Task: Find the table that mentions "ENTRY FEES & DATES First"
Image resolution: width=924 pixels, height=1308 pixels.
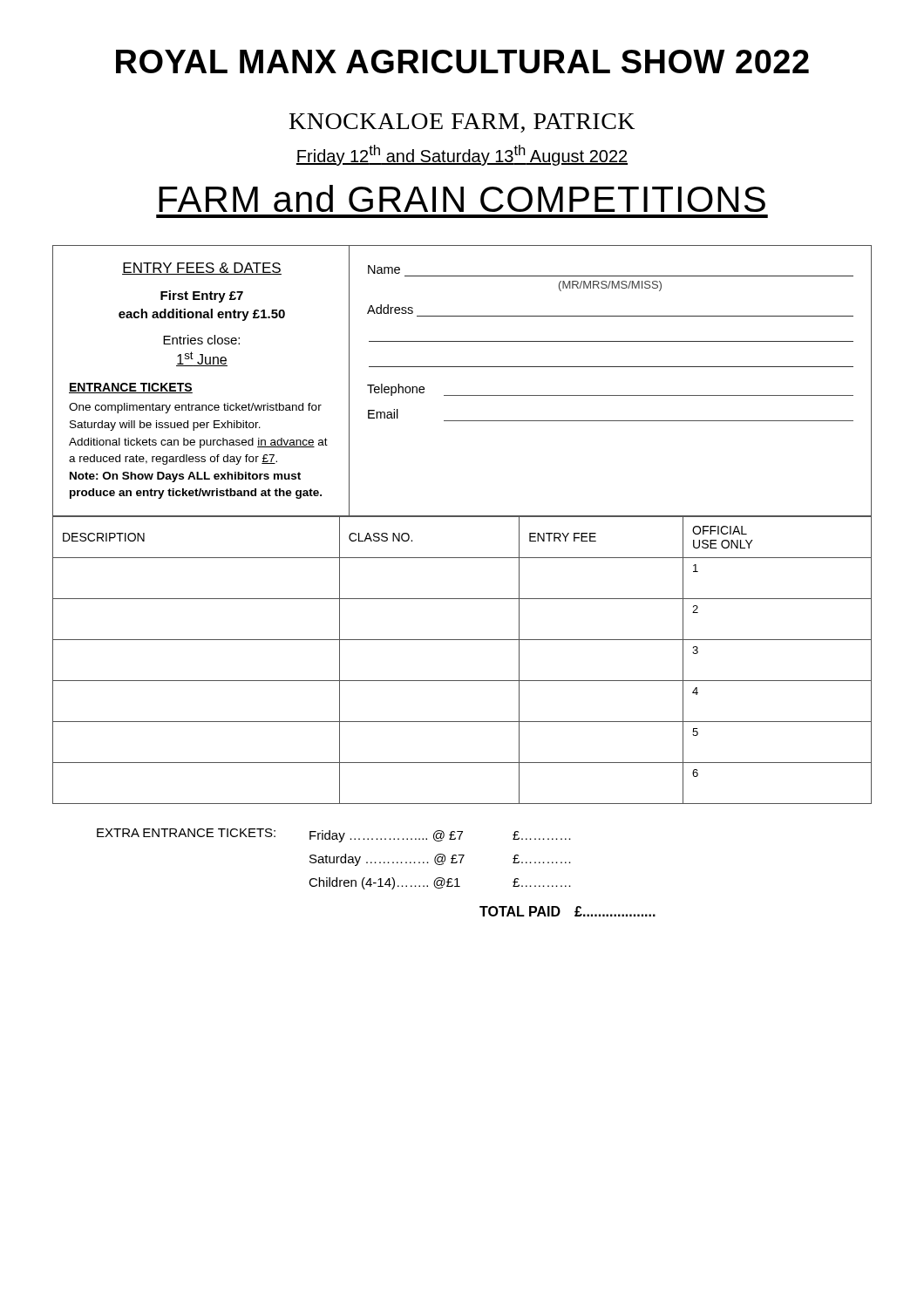Action: tap(462, 380)
